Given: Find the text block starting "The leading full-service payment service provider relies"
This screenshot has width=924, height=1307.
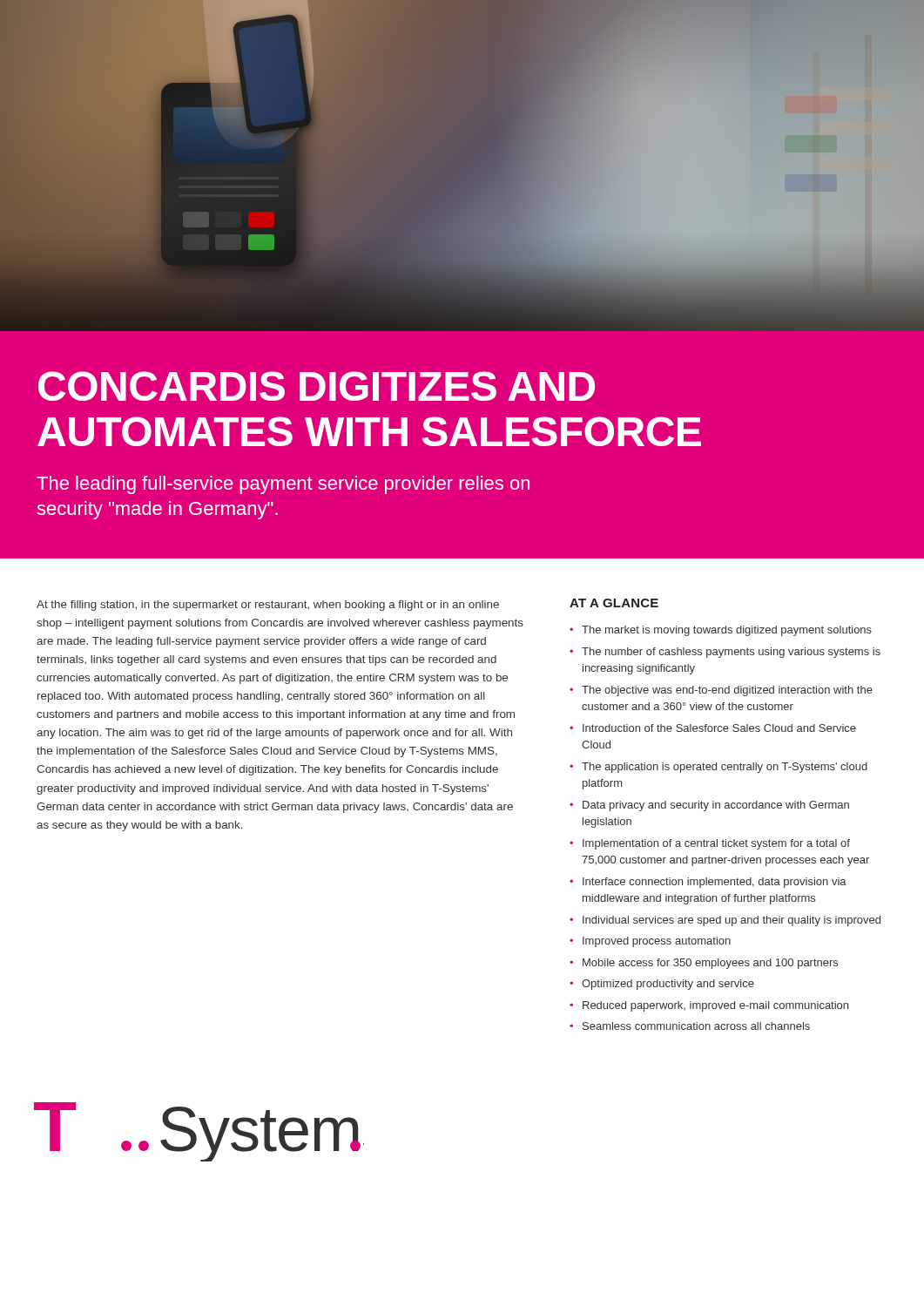Looking at the screenshot, I should click(284, 496).
